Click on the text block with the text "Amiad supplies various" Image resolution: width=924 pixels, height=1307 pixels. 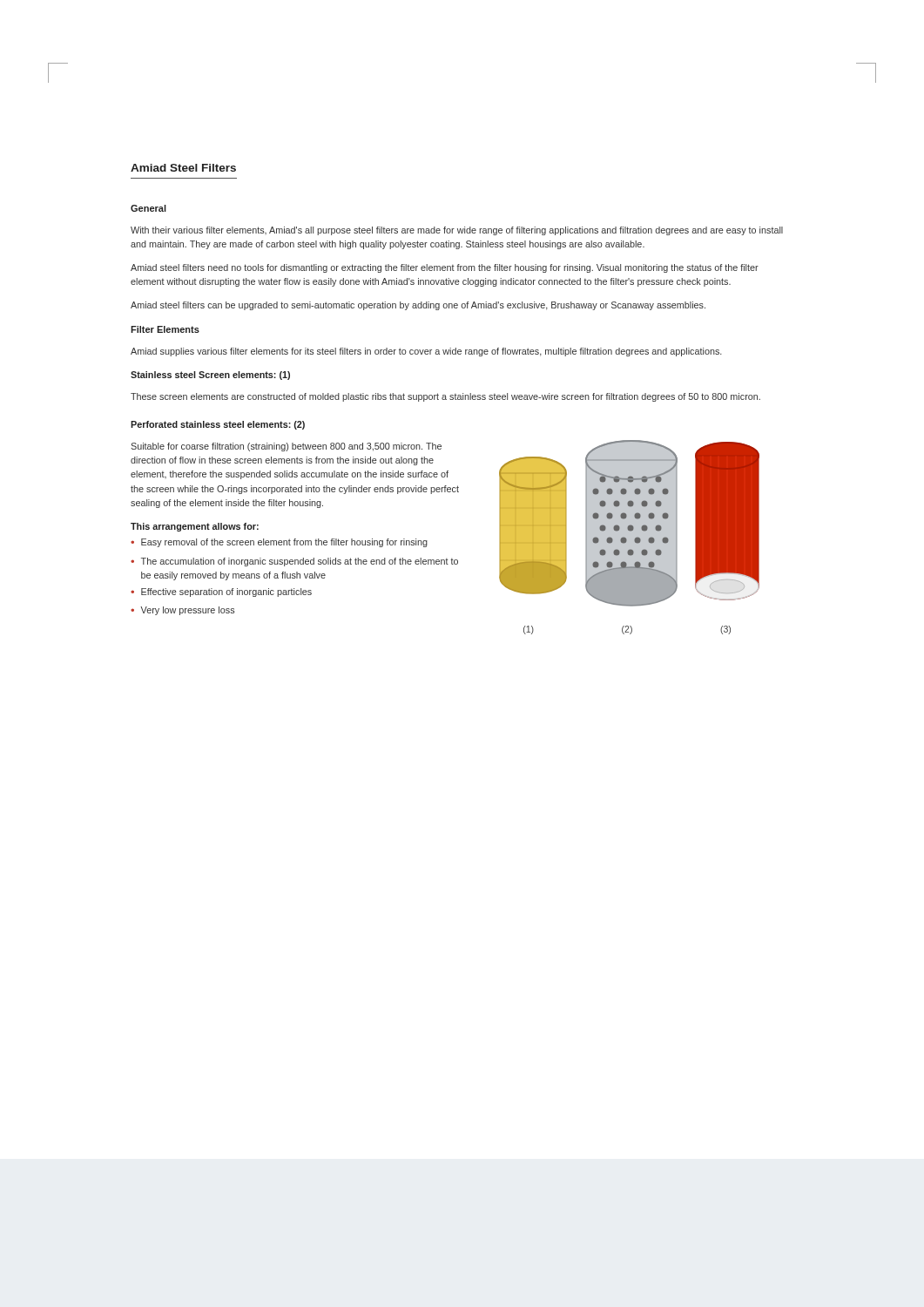(462, 351)
